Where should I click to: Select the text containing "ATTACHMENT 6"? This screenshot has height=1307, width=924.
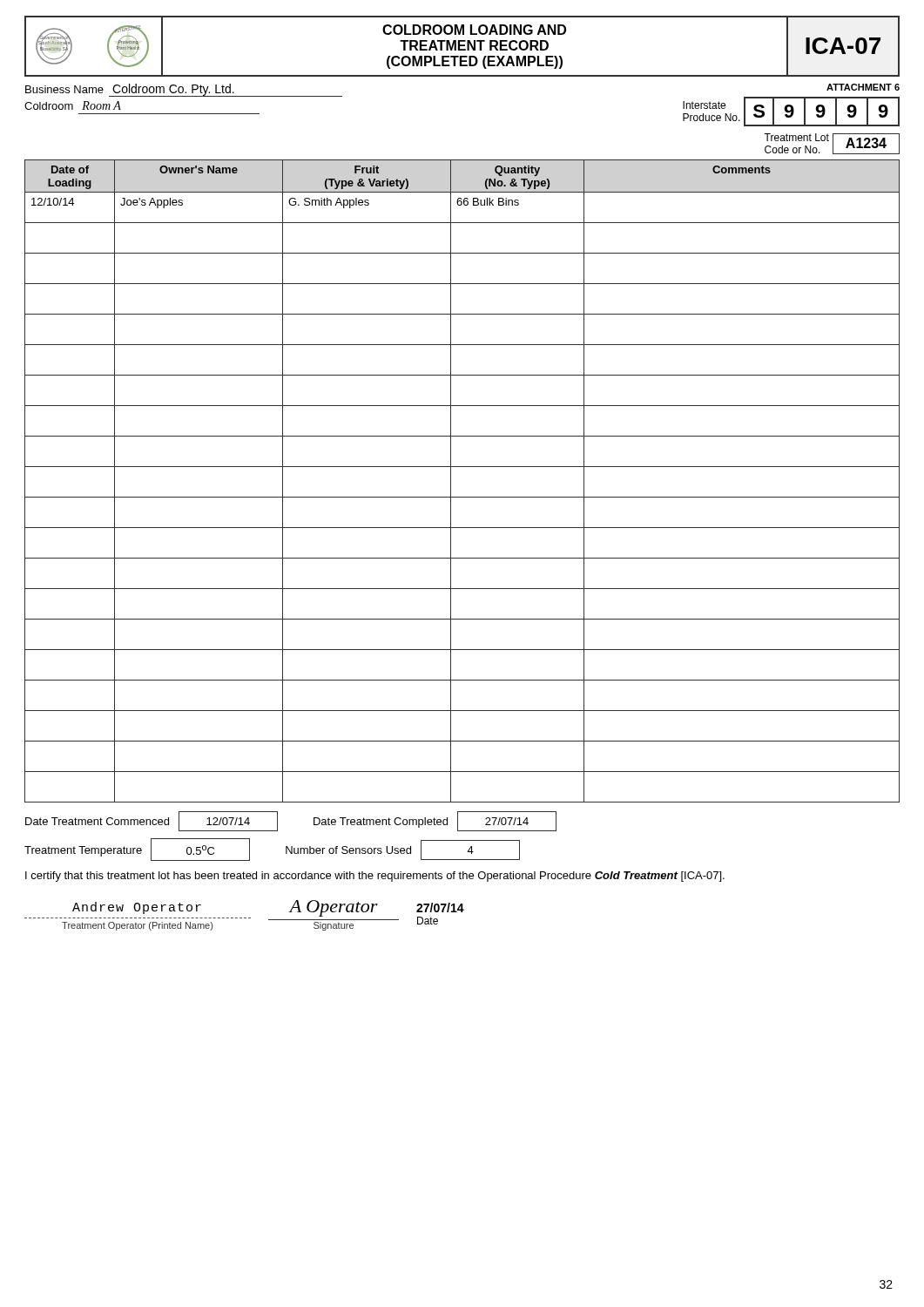(863, 87)
